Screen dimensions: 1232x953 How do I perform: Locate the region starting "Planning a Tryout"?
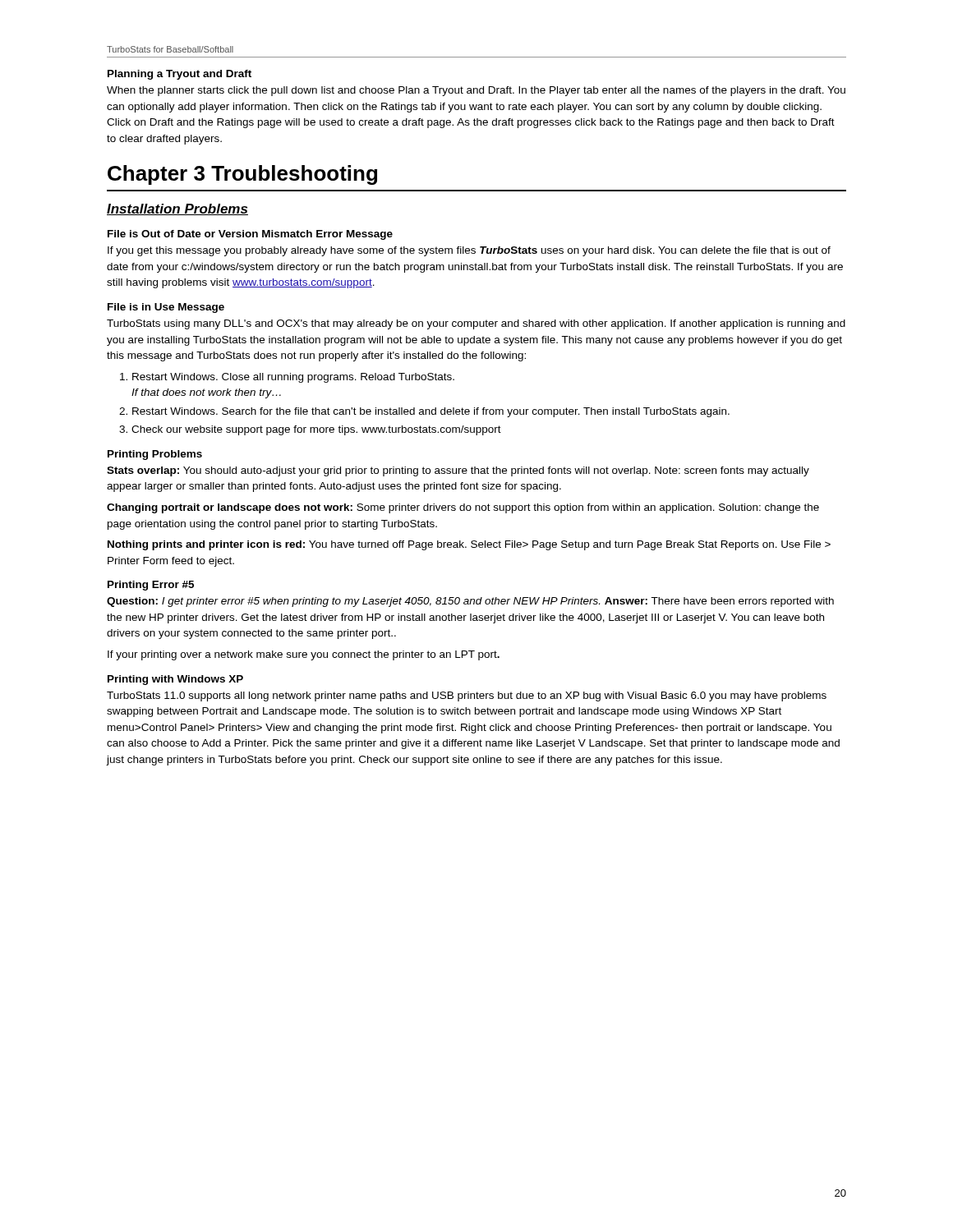tap(179, 74)
